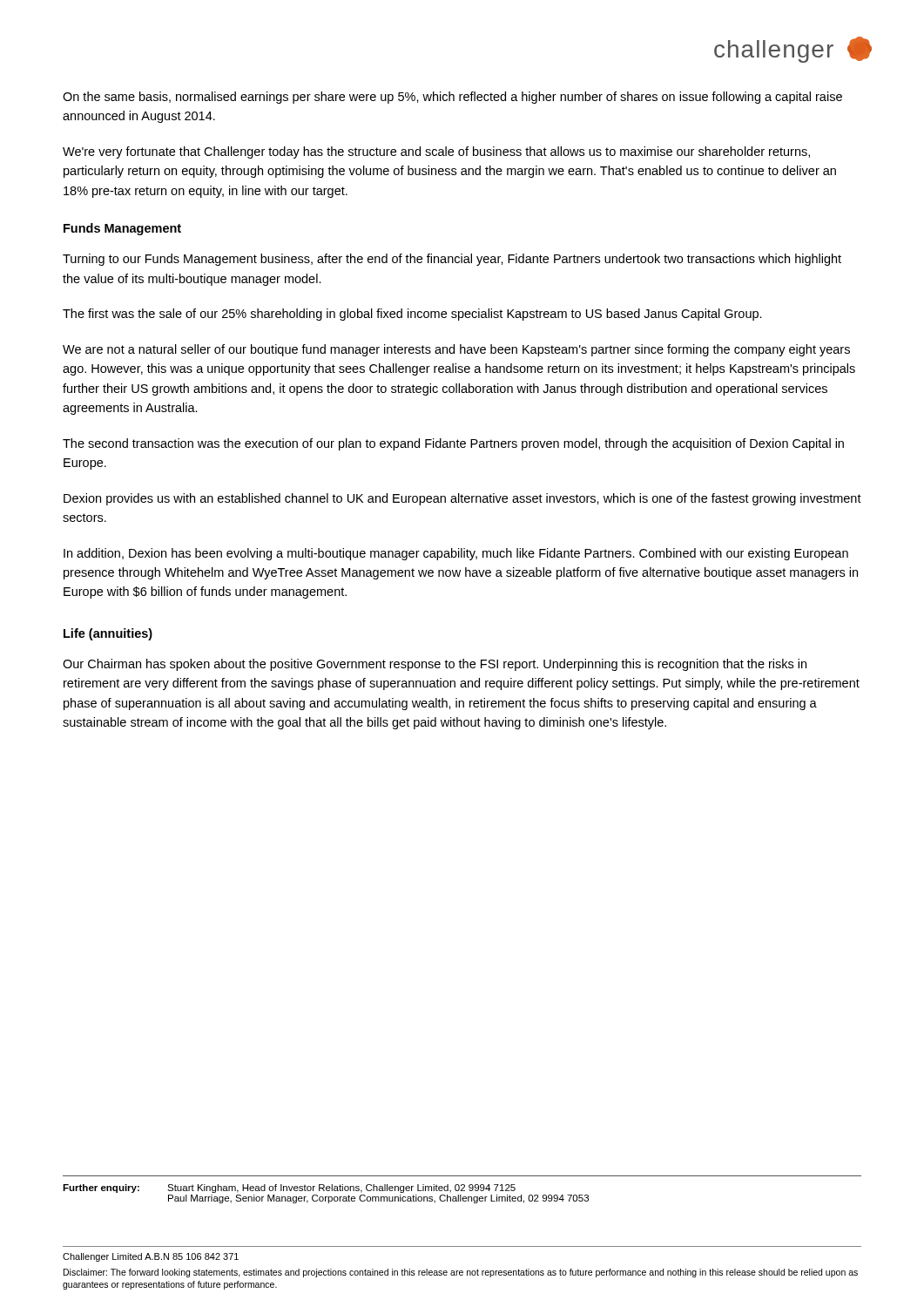Viewport: 924px width, 1307px height.
Task: Where is the passage that starts "The second transaction was the"?
Action: click(x=454, y=453)
